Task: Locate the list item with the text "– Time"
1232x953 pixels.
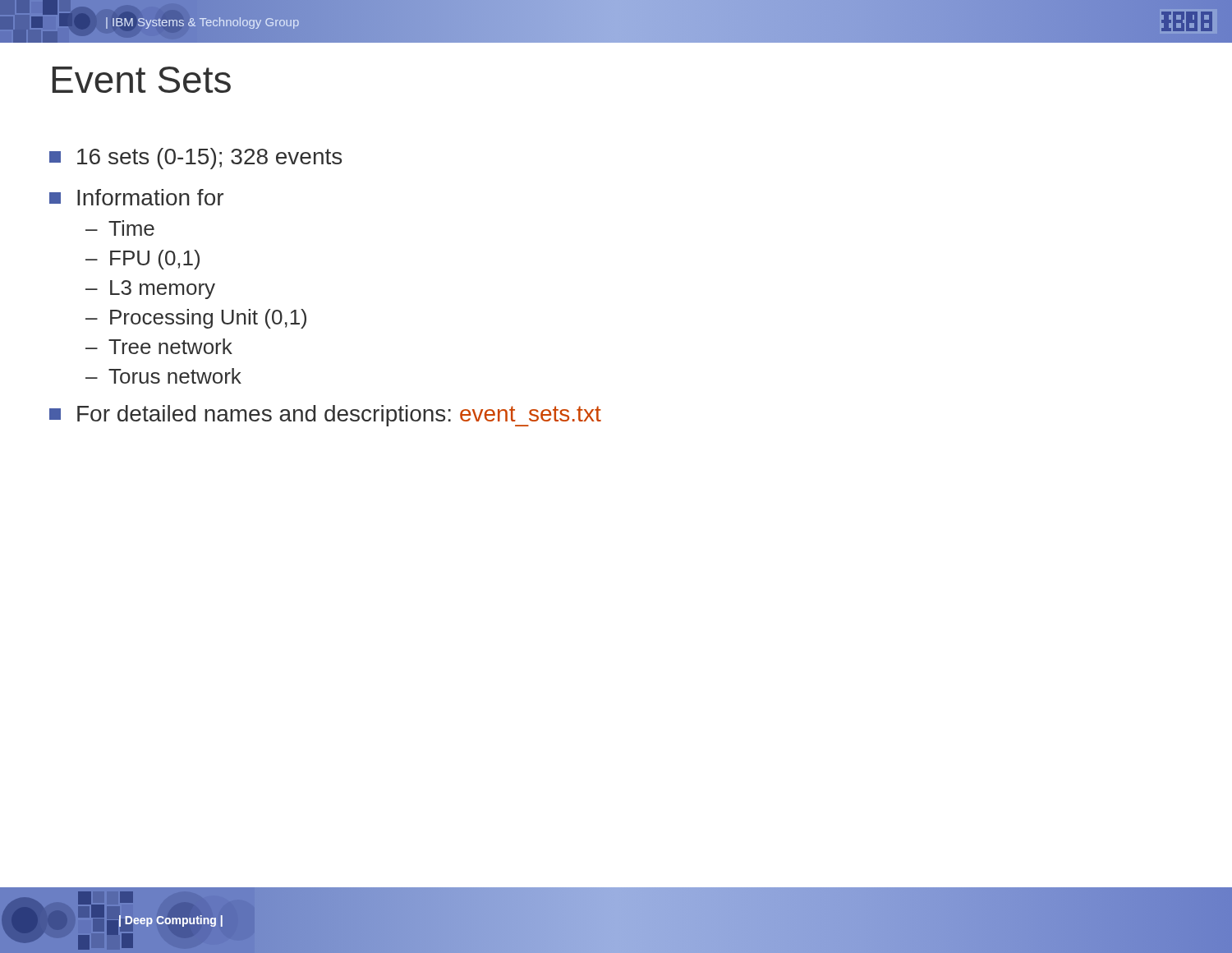Action: pyautogui.click(x=120, y=229)
